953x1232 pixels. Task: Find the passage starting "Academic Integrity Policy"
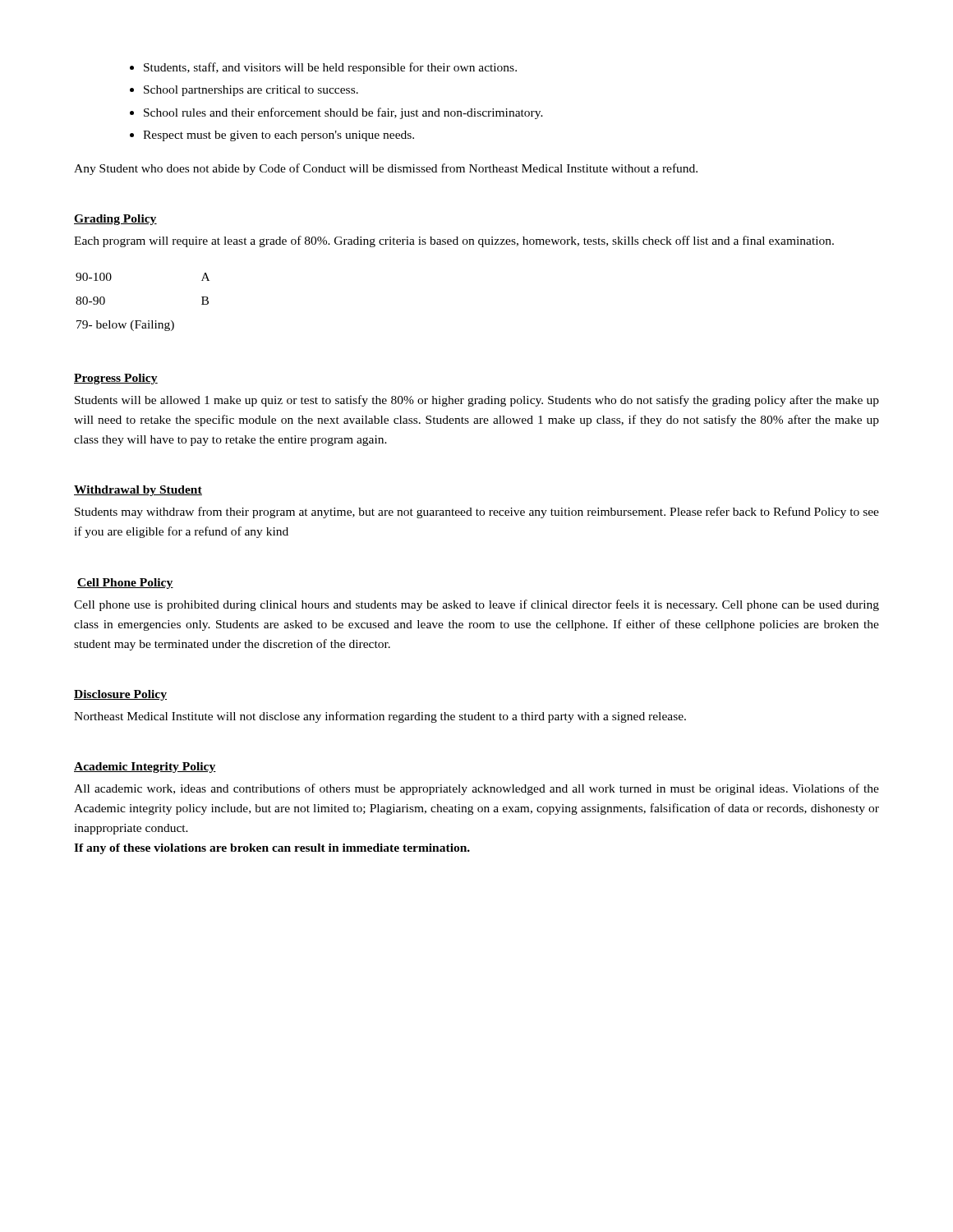tap(145, 766)
